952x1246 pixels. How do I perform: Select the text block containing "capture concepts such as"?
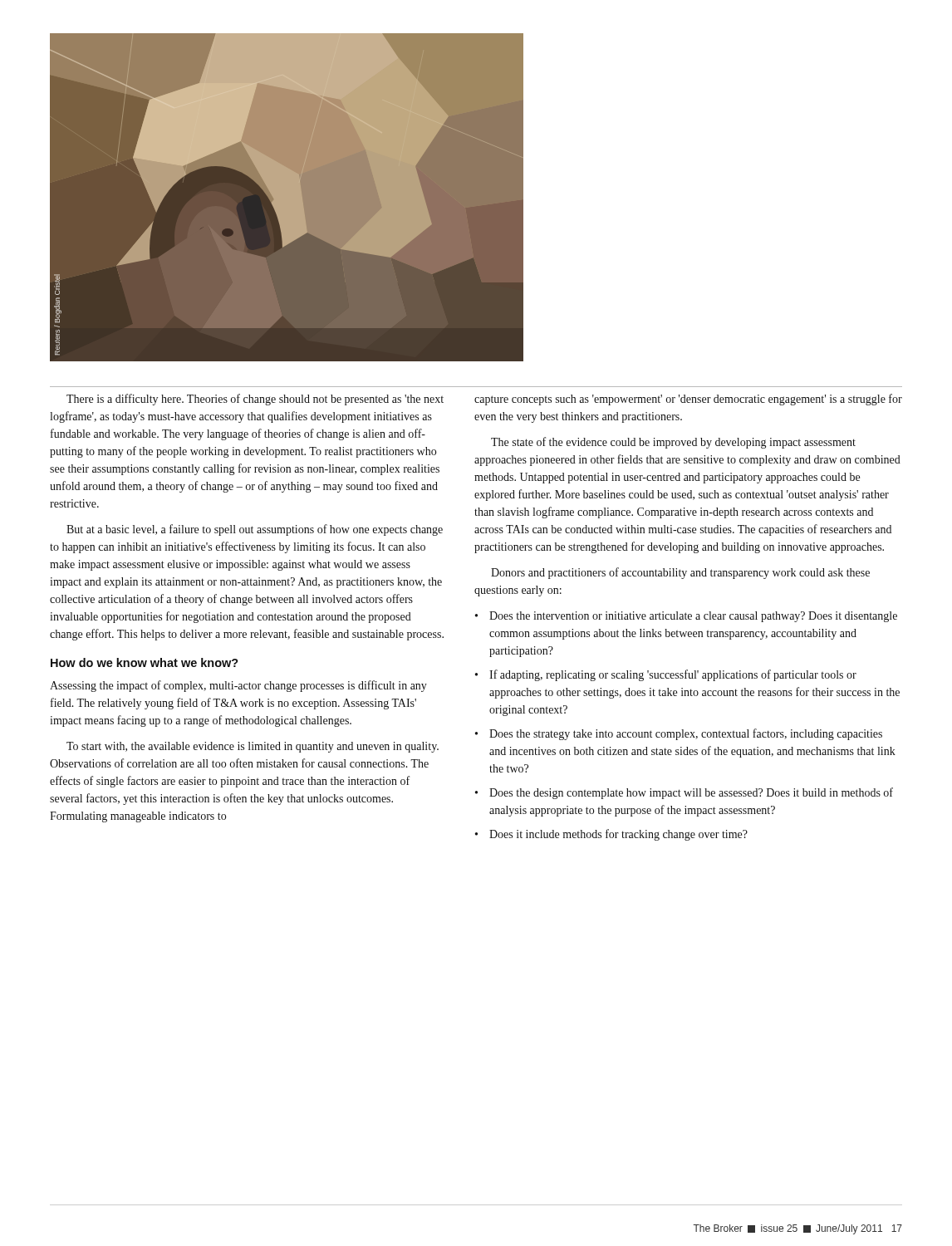[x=688, y=495]
